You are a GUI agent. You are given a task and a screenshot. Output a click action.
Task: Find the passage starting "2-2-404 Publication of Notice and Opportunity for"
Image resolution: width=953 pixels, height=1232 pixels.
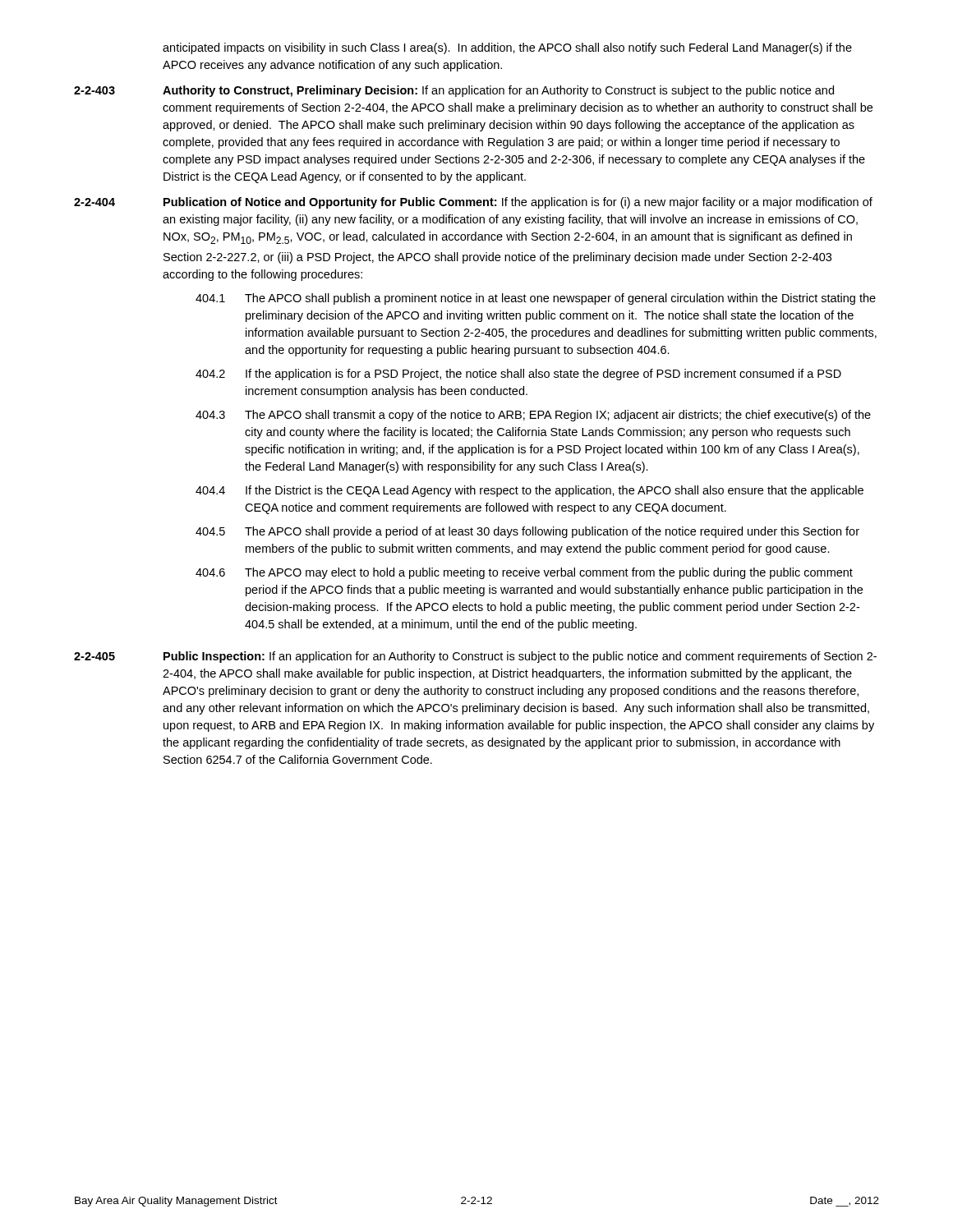click(476, 417)
